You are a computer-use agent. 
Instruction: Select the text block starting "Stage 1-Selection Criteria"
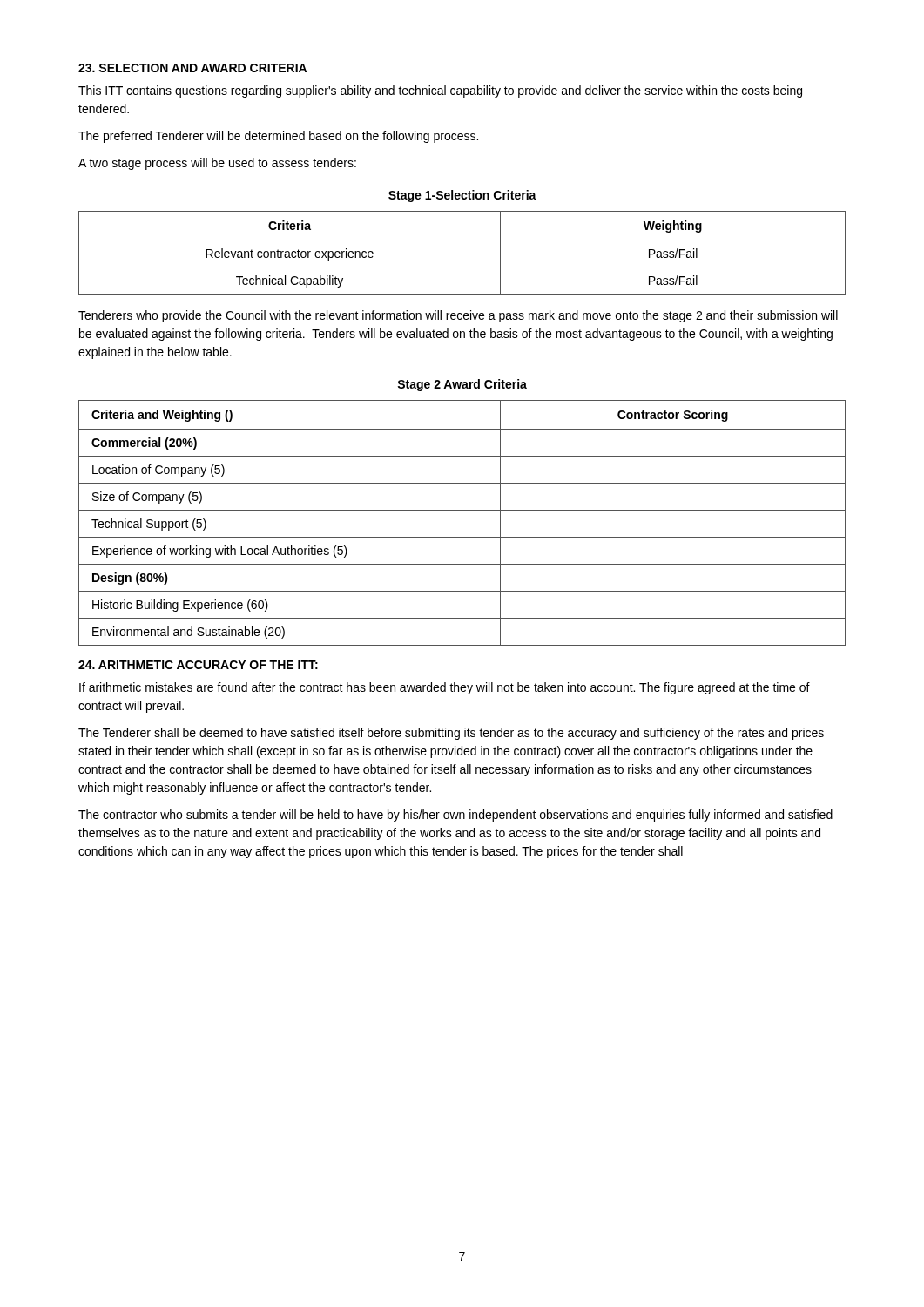(462, 195)
